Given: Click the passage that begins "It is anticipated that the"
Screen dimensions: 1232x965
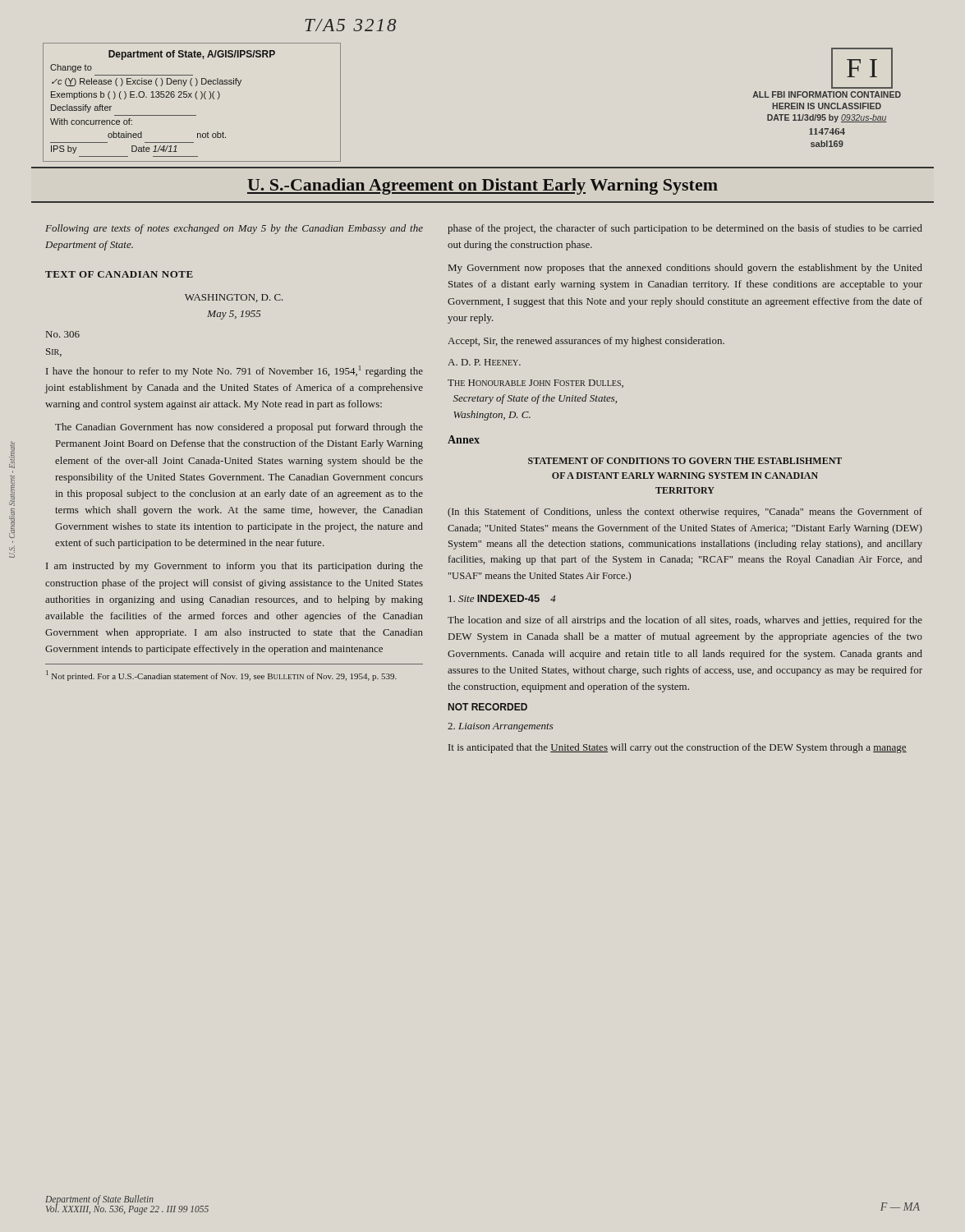Looking at the screenshot, I should 677,747.
